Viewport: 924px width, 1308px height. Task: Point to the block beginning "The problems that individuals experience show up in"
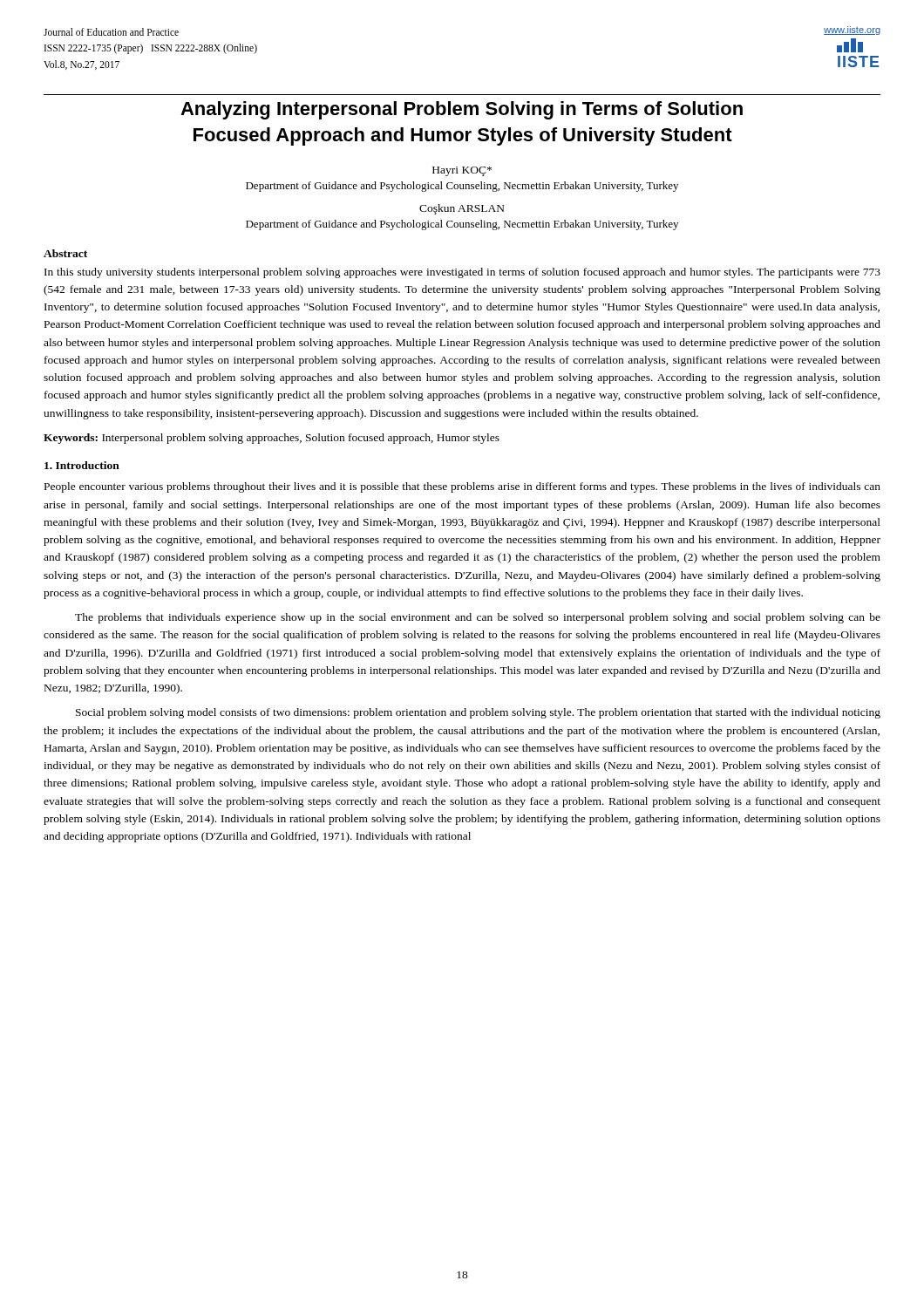click(x=462, y=652)
